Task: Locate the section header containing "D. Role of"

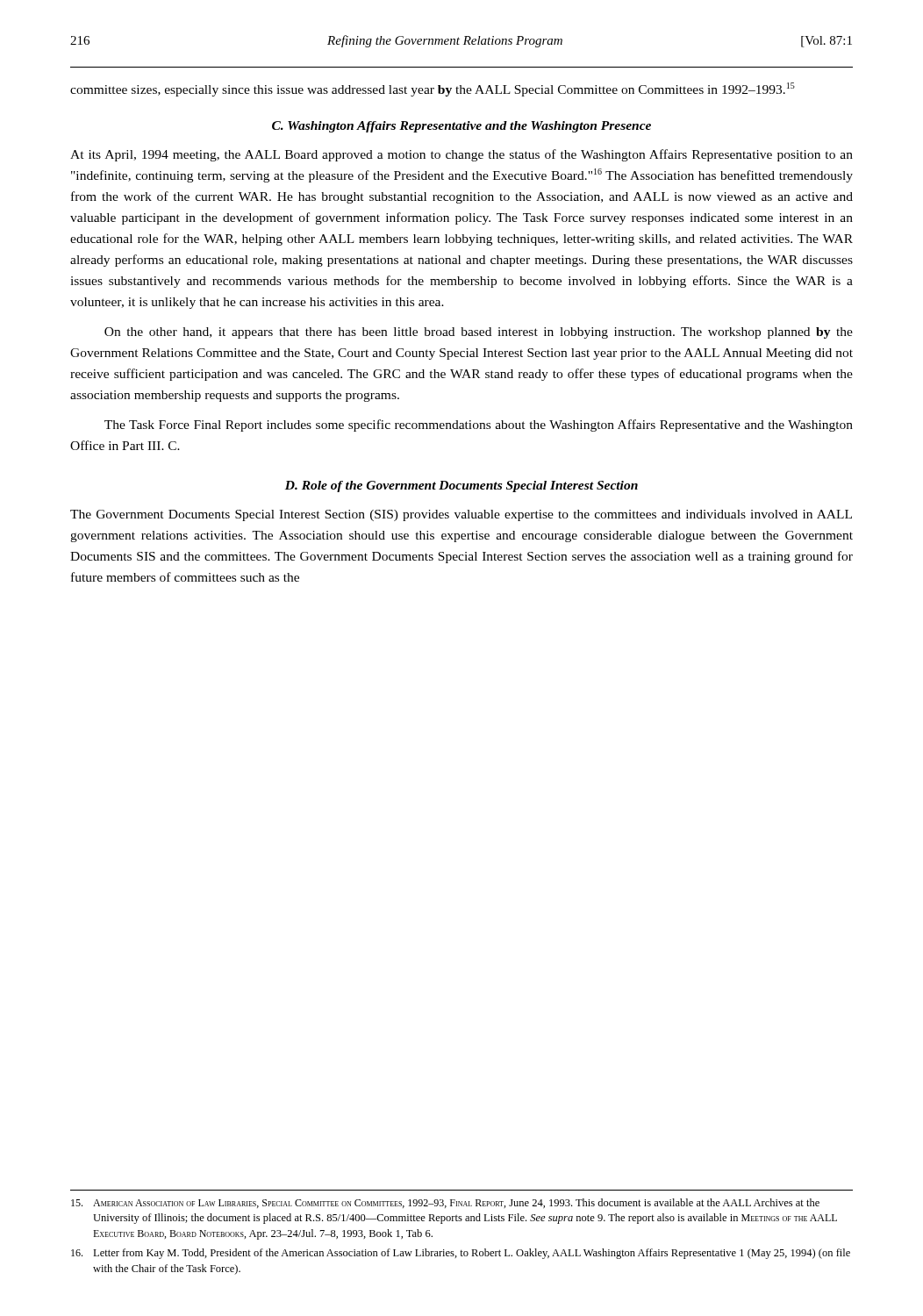Action: [462, 485]
